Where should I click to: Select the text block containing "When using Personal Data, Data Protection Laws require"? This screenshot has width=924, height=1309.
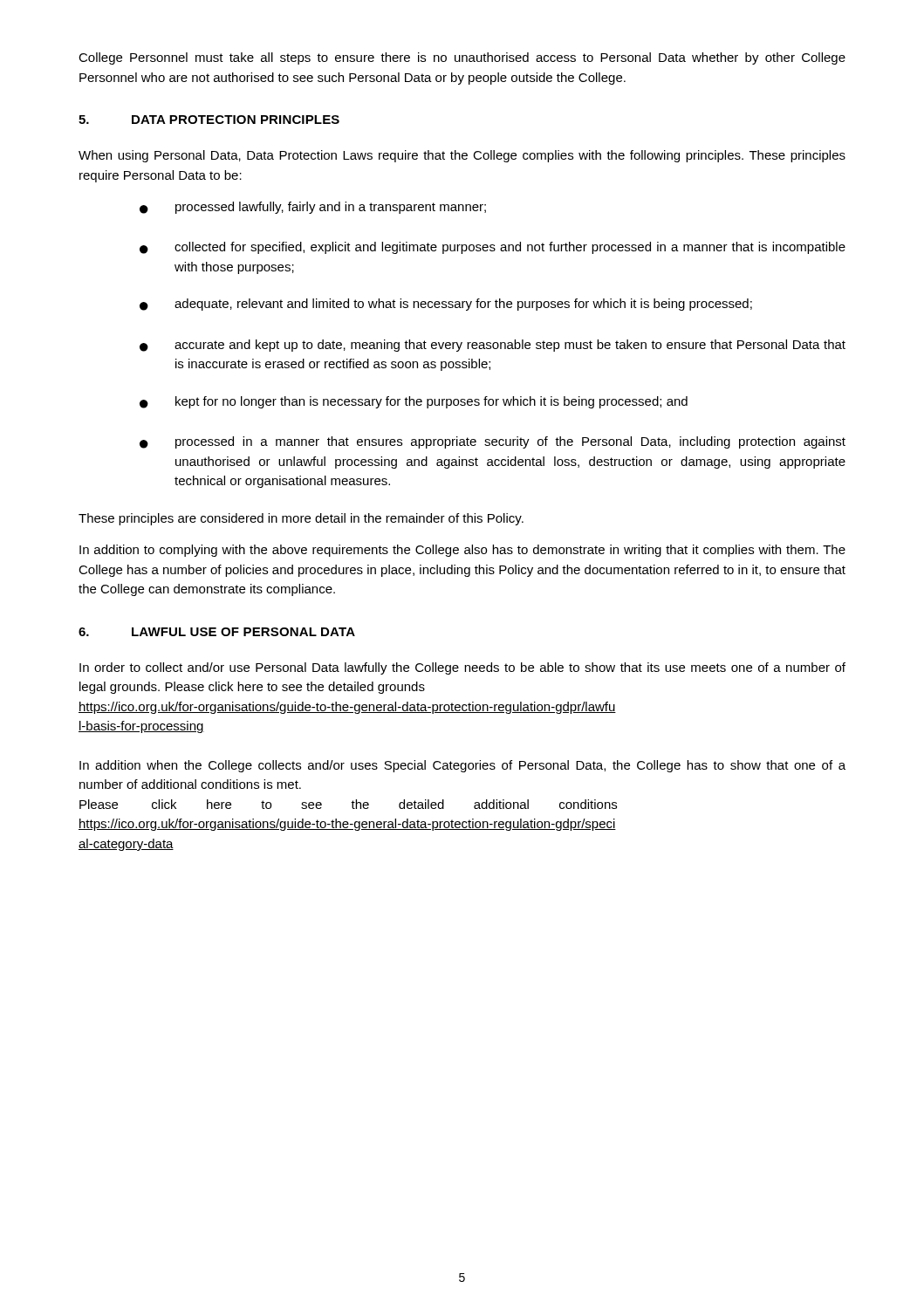point(462,165)
